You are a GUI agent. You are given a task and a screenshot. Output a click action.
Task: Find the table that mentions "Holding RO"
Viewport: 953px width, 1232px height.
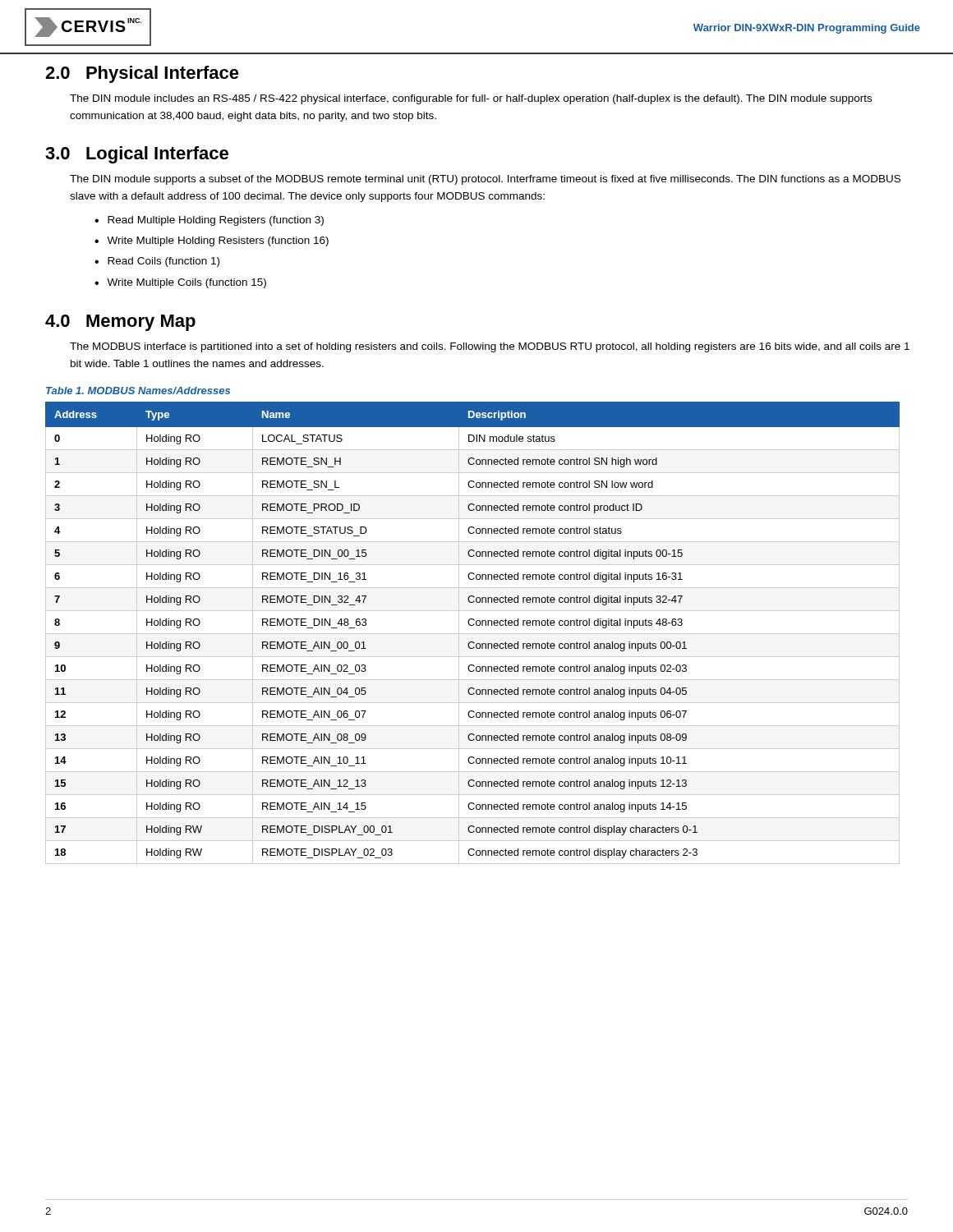point(481,633)
